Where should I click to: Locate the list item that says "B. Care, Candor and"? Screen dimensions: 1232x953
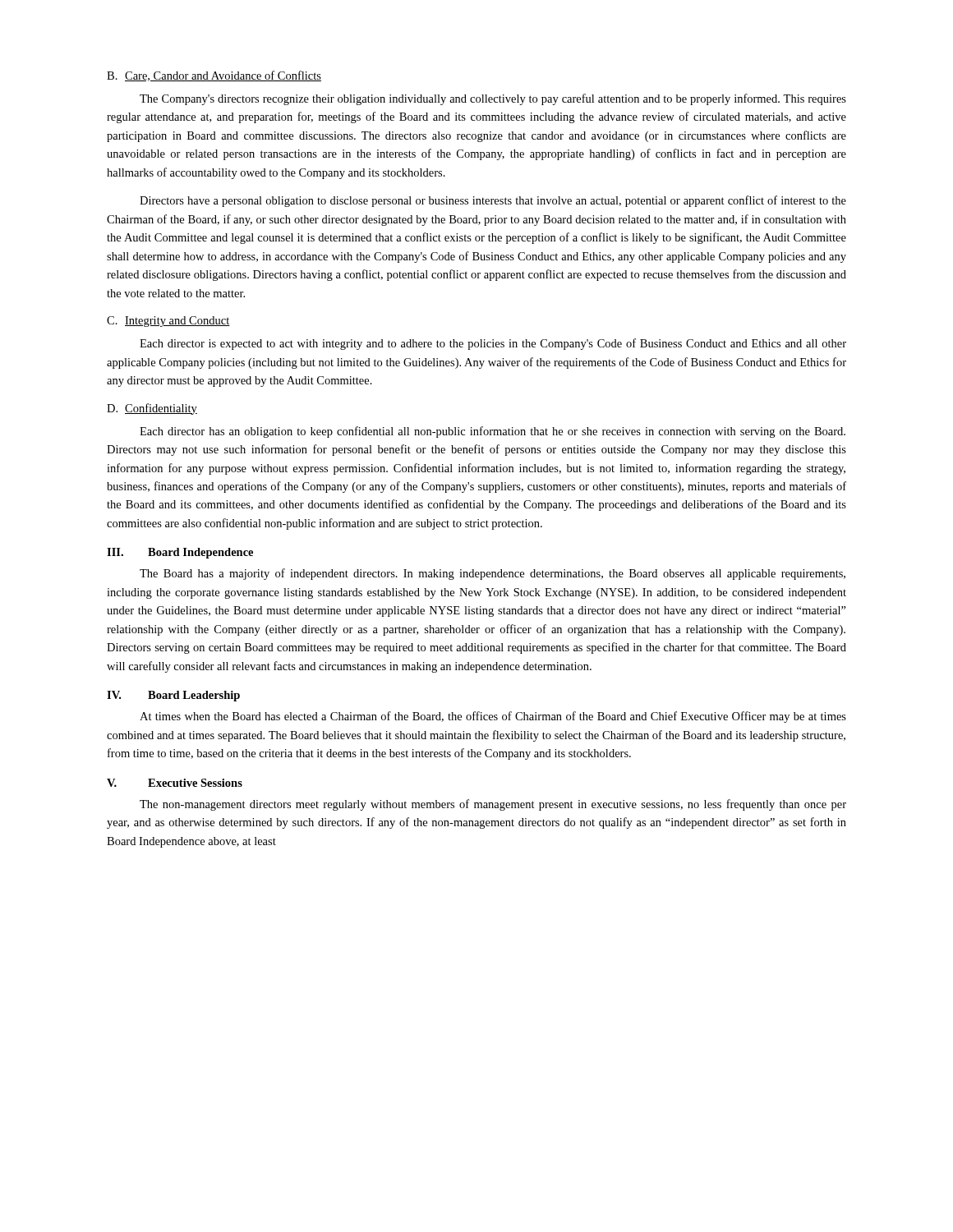click(x=214, y=76)
